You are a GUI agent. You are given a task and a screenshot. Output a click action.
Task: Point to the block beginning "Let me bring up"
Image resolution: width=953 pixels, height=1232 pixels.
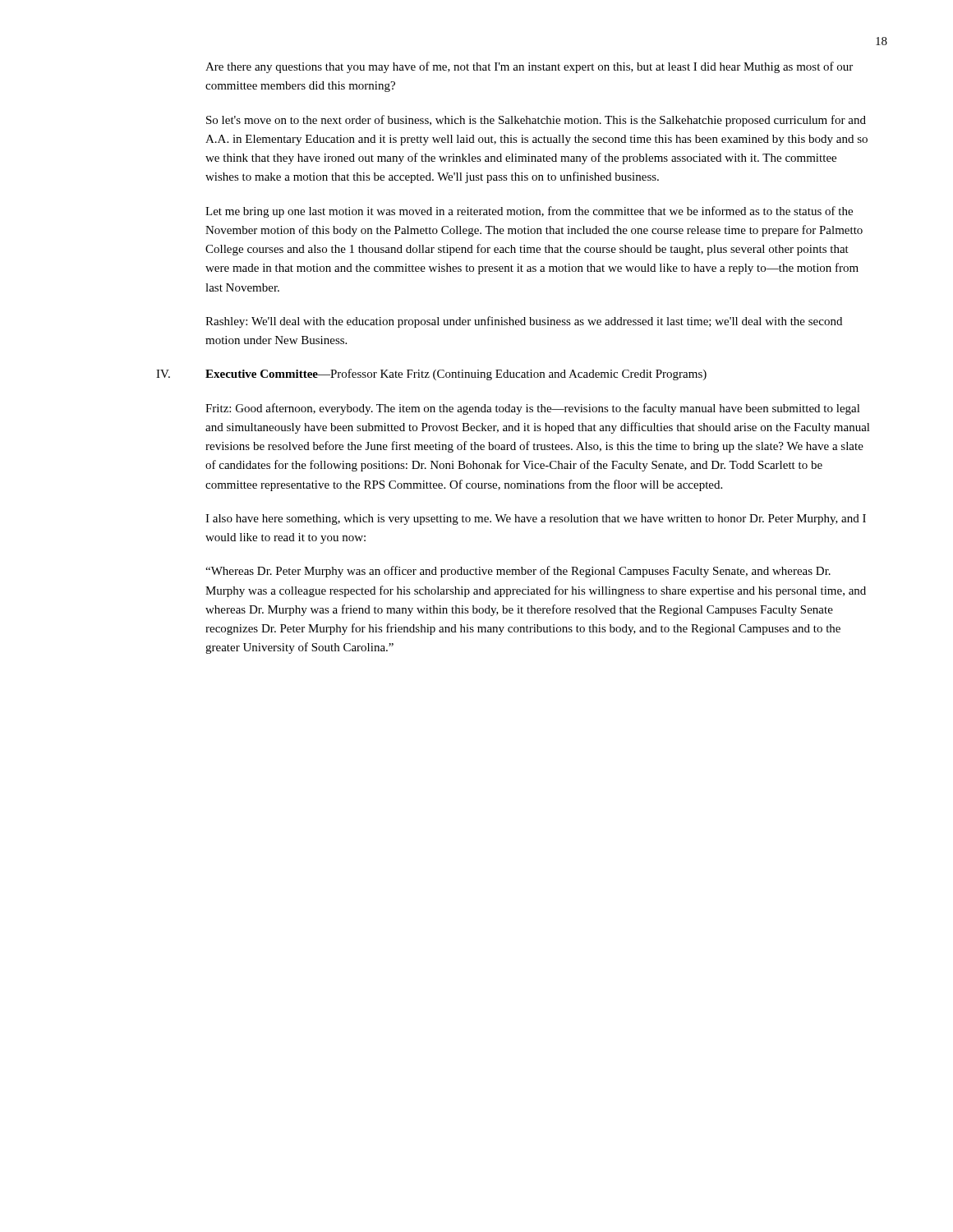point(534,249)
